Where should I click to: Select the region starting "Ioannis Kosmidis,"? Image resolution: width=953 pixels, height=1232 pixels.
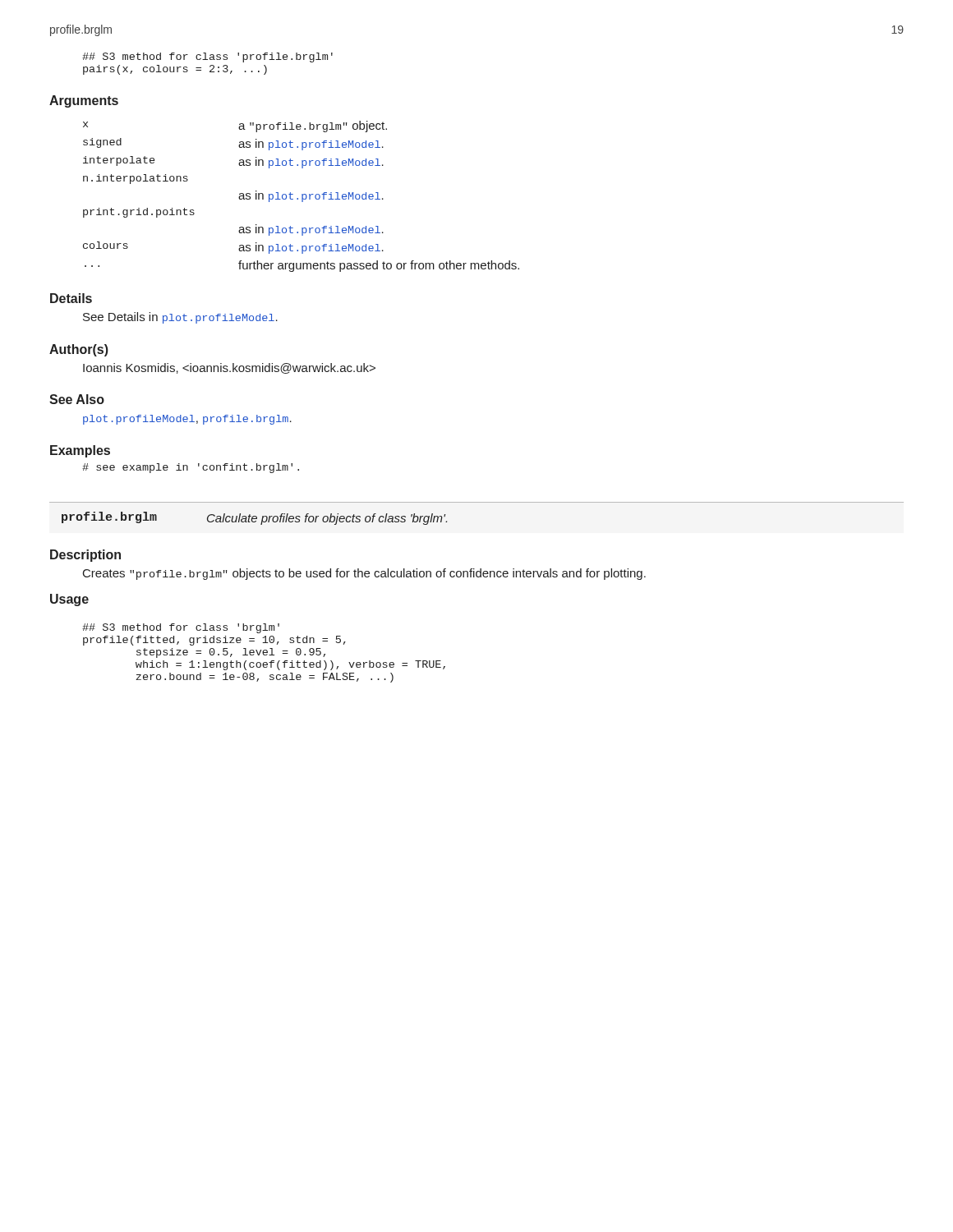[229, 368]
